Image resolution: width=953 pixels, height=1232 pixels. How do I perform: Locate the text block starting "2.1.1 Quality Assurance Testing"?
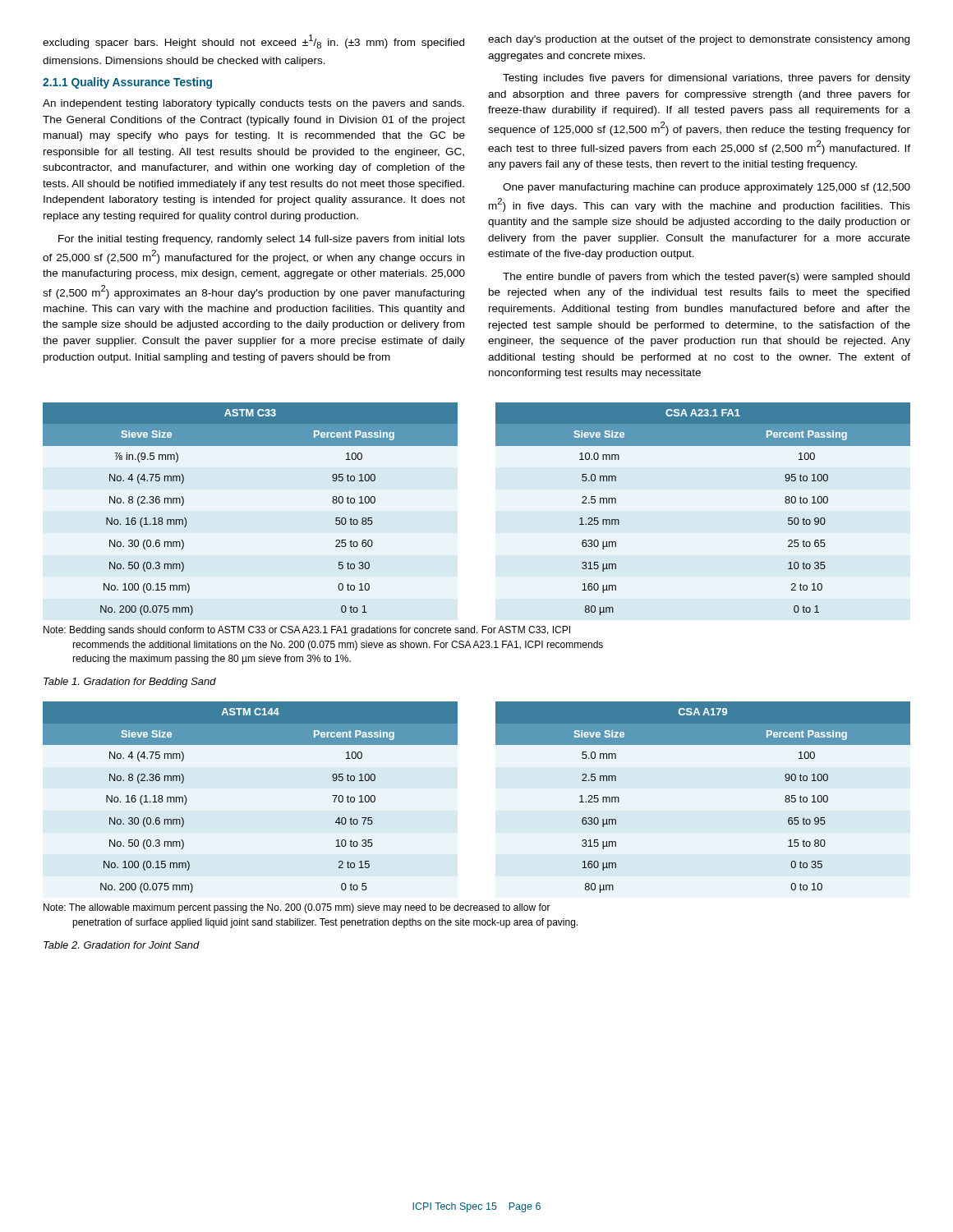pos(128,83)
